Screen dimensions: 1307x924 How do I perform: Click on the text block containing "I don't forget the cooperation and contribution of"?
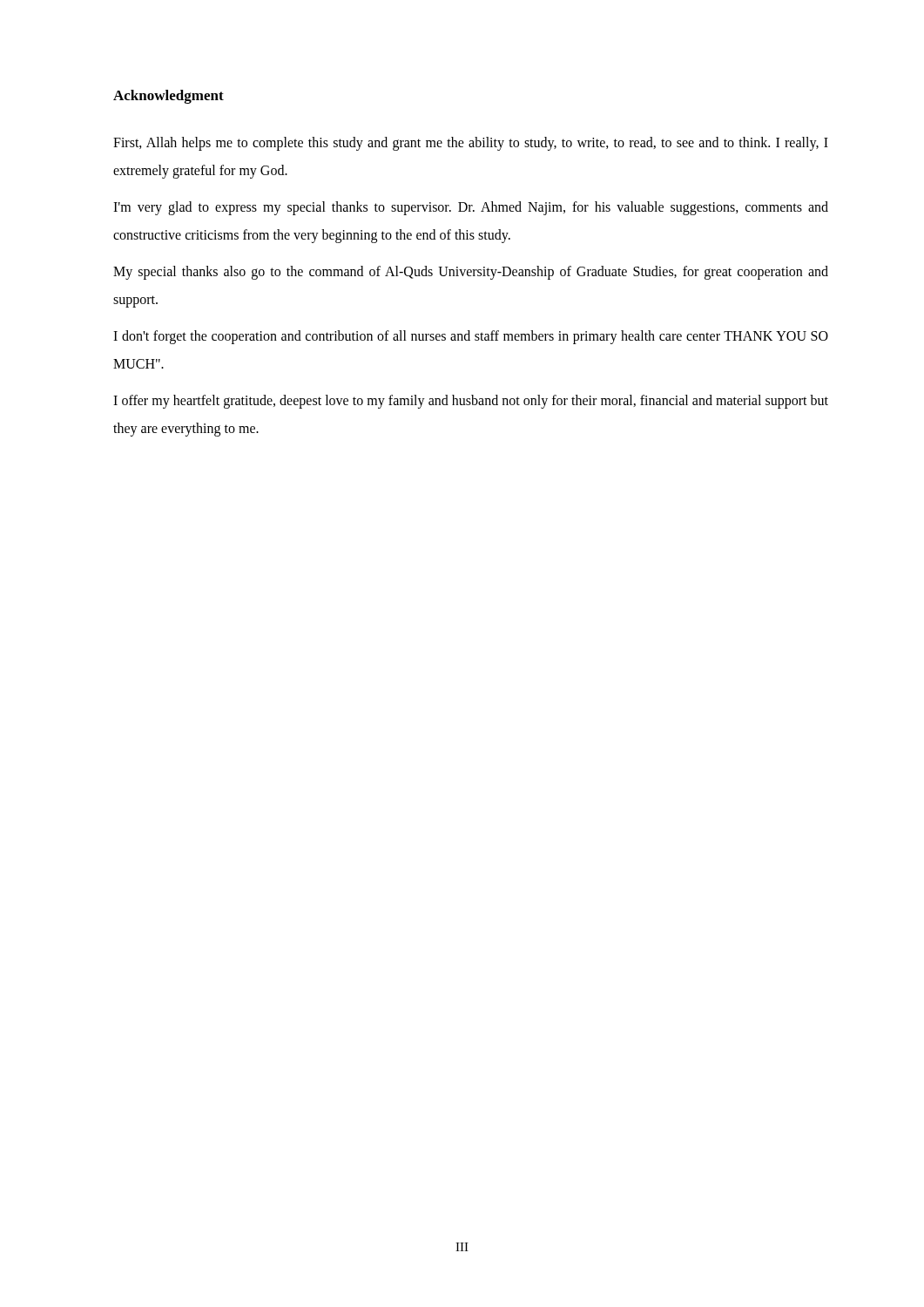[471, 350]
